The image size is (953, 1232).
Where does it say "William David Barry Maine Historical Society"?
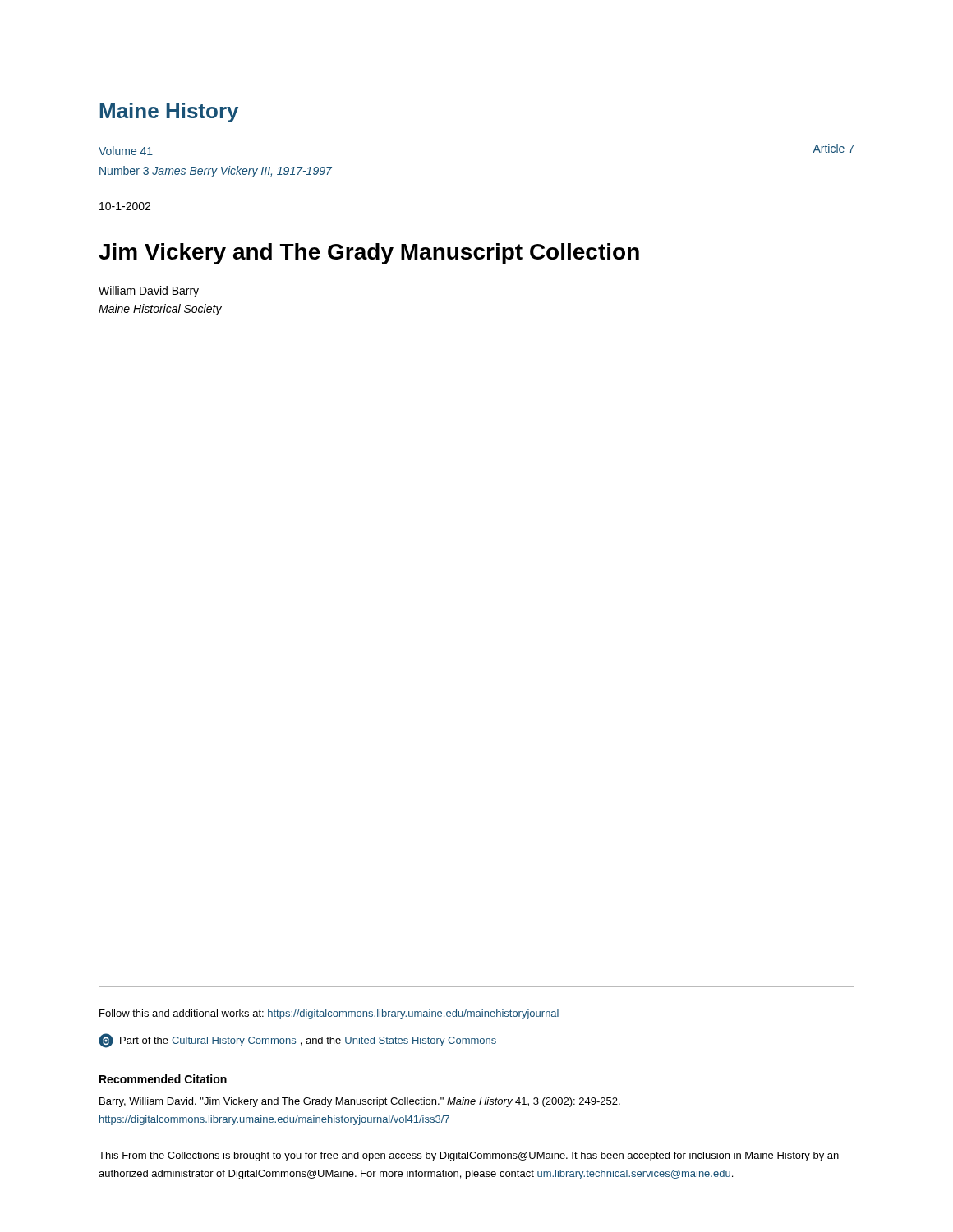pos(160,300)
